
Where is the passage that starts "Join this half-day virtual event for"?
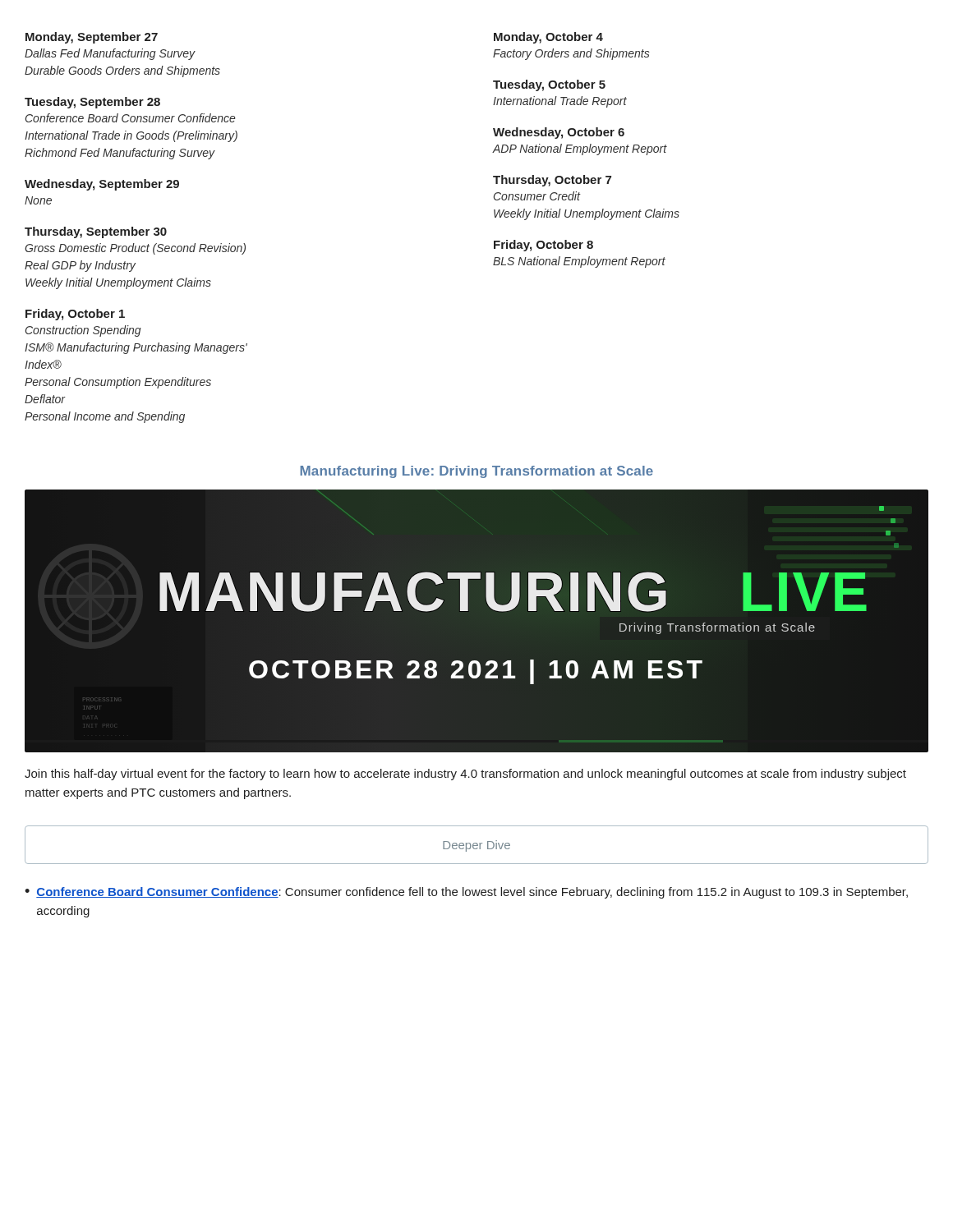pos(465,783)
